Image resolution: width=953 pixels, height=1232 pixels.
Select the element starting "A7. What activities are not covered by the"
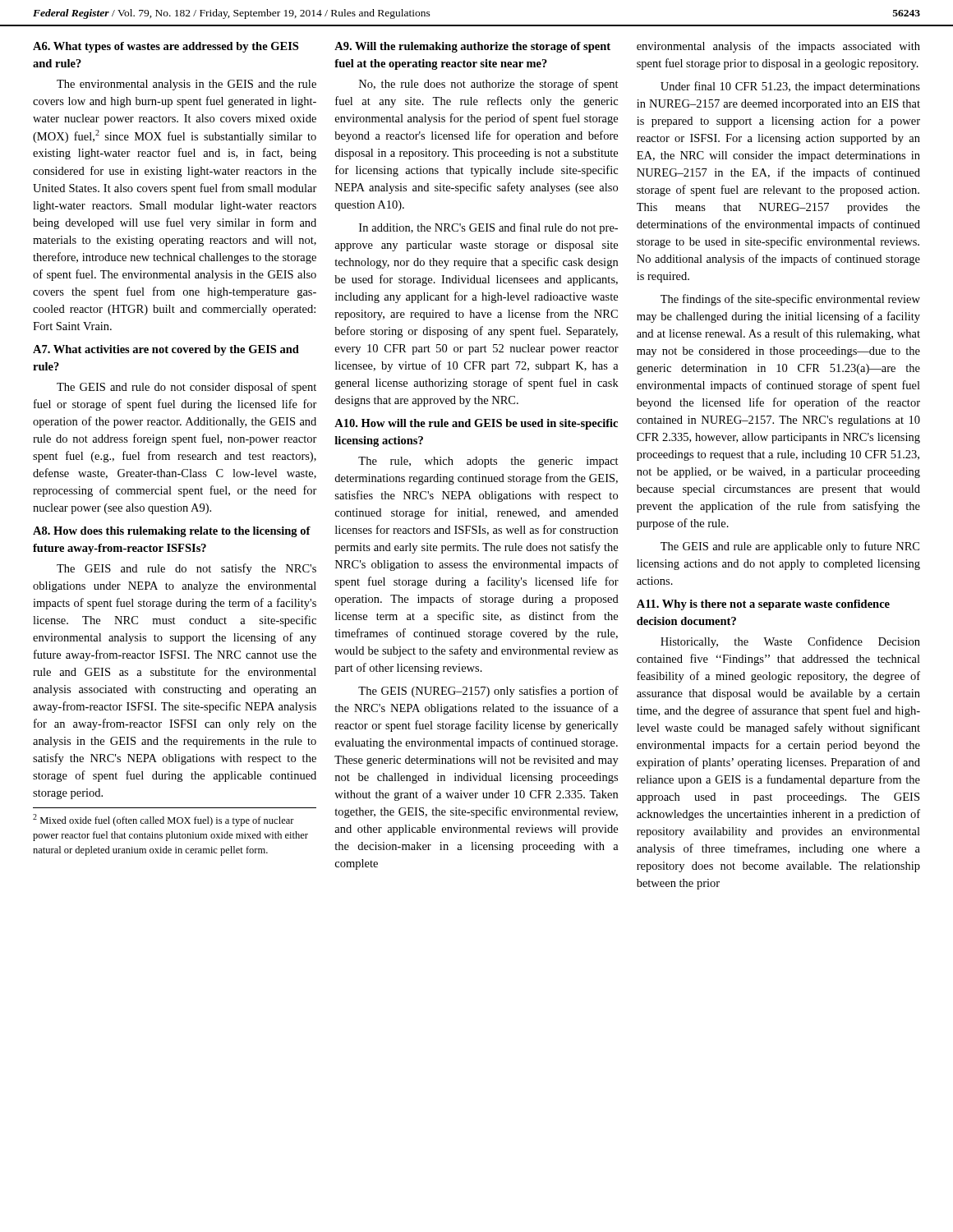pos(175,358)
